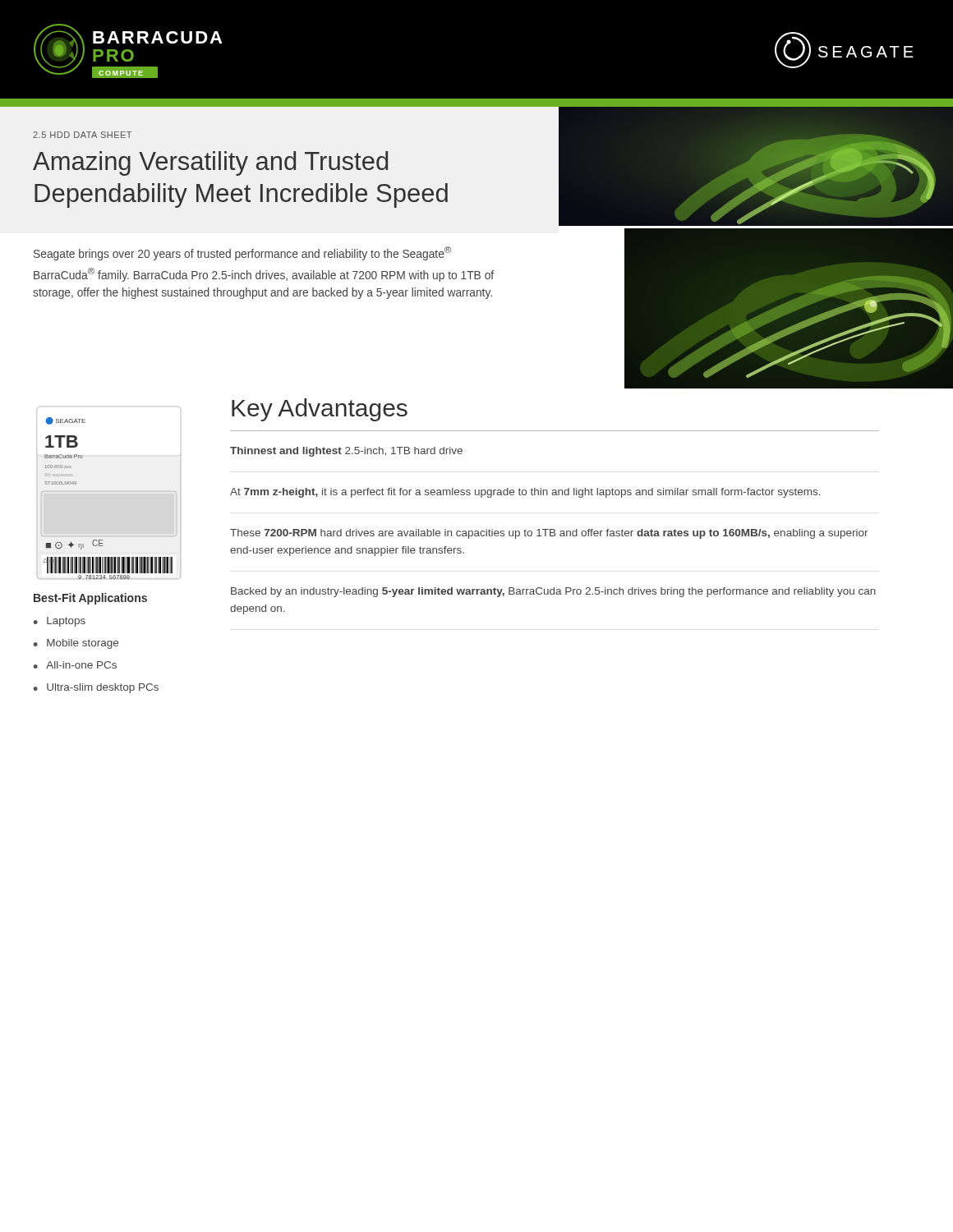Locate the block of text that opens with "Seagate brings over 20 years of trusted performance"
Image resolution: width=953 pixels, height=1232 pixels.
point(263,272)
